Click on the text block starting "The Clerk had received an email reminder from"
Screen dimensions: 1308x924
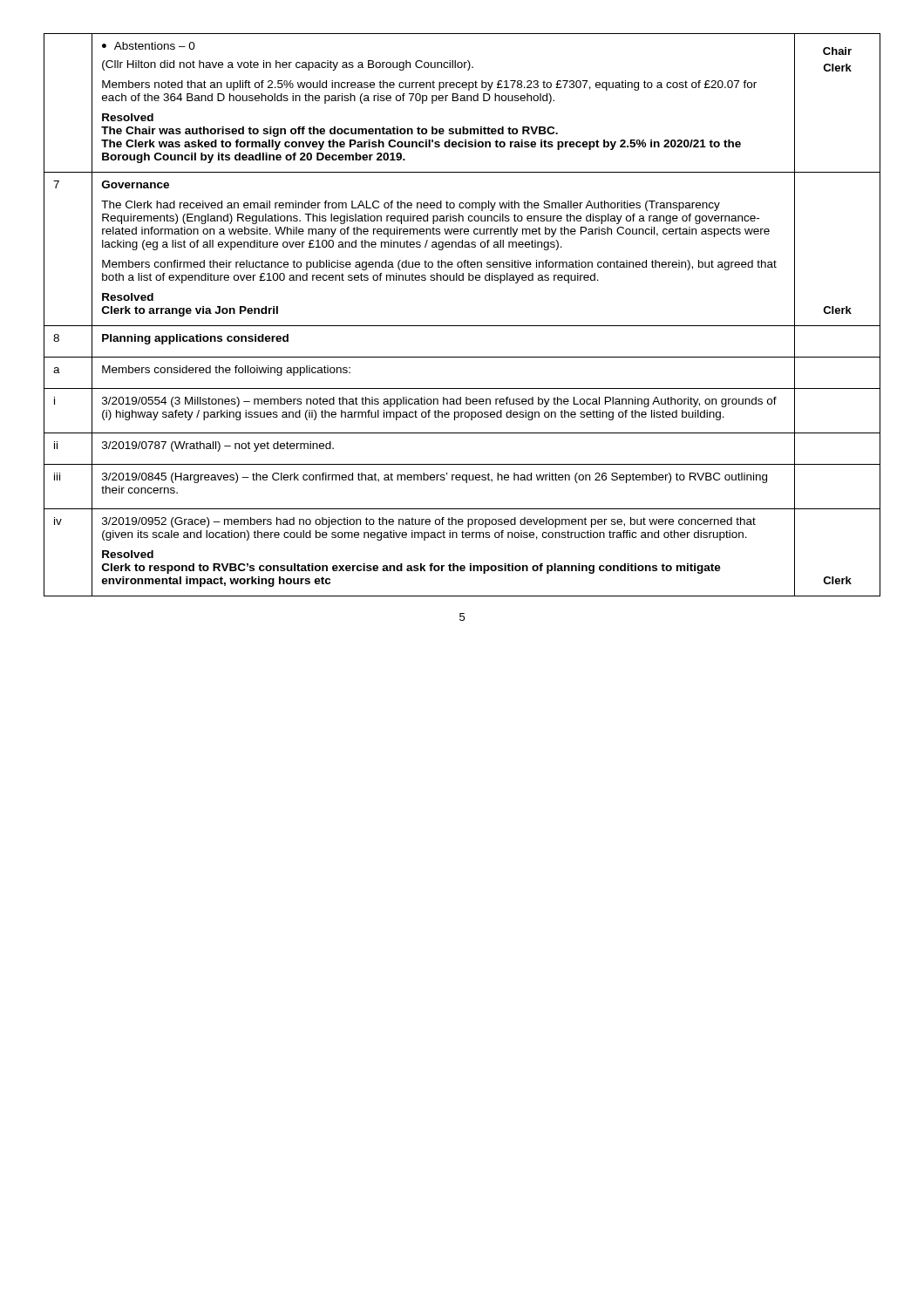(x=443, y=224)
